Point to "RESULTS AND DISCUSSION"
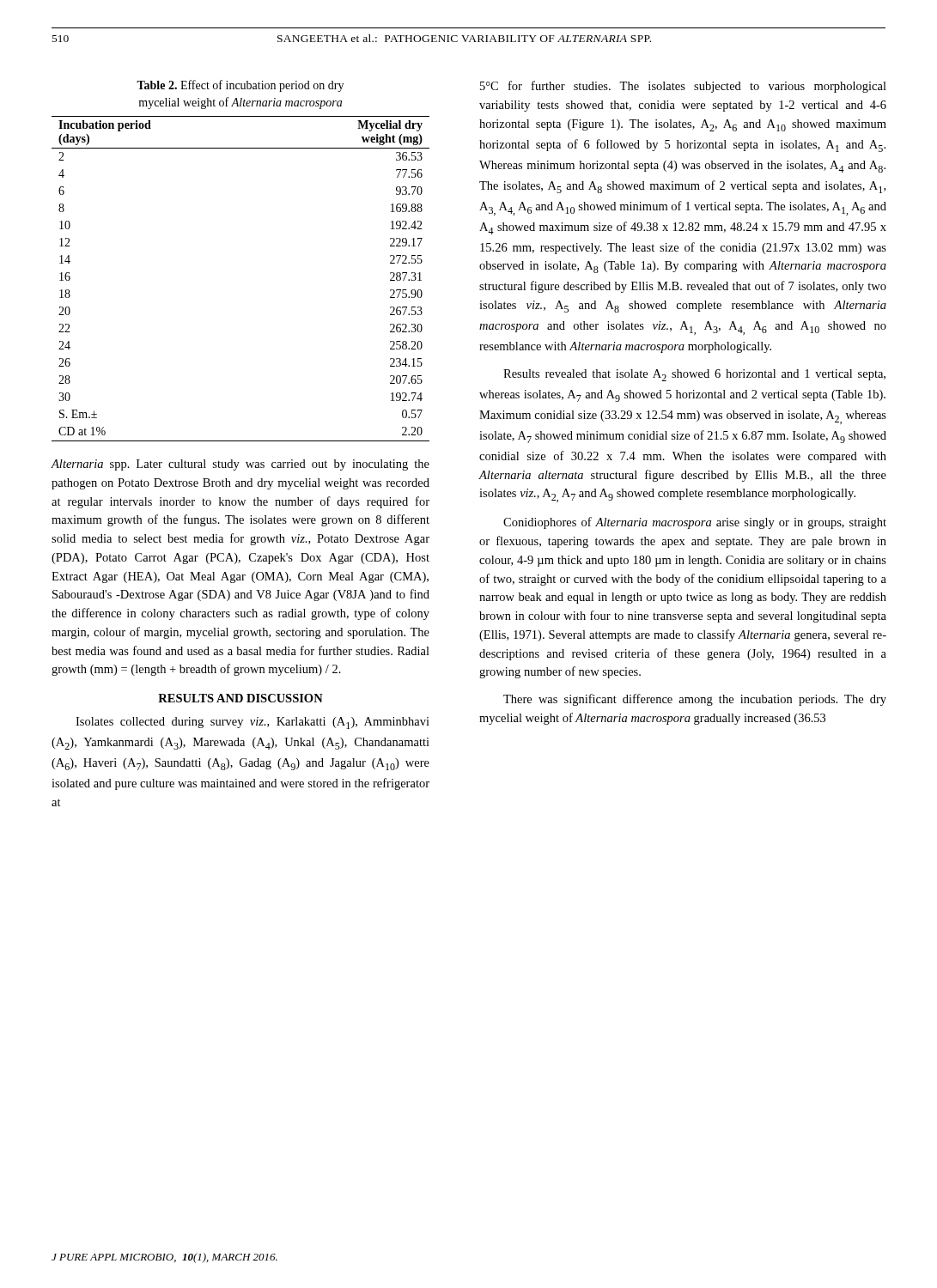Screen dimensions: 1288x937 (240, 698)
